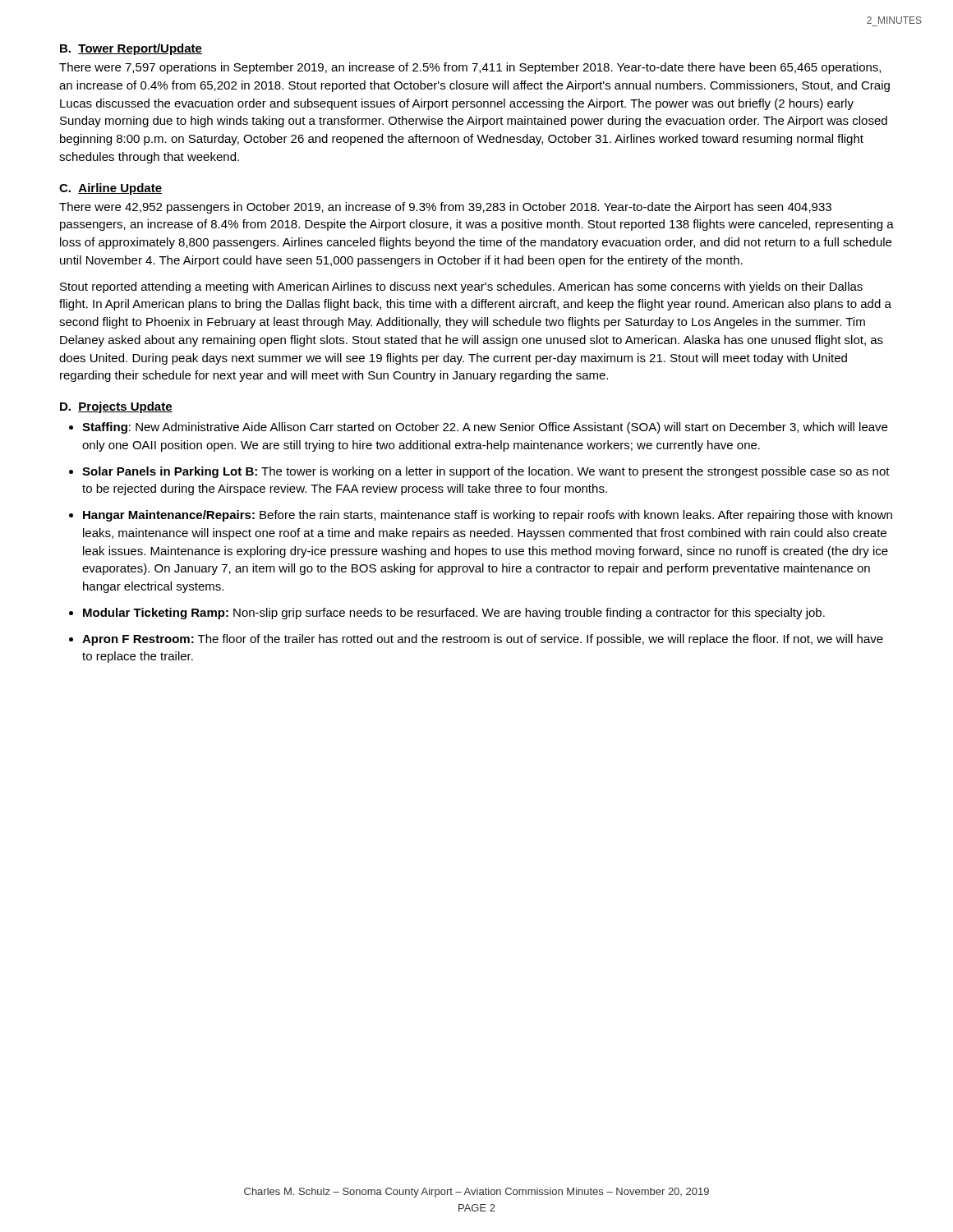This screenshot has height=1232, width=953.
Task: Find the block on this page that starts "There were 42,952 passengers in October 2019,"
Action: point(476,291)
